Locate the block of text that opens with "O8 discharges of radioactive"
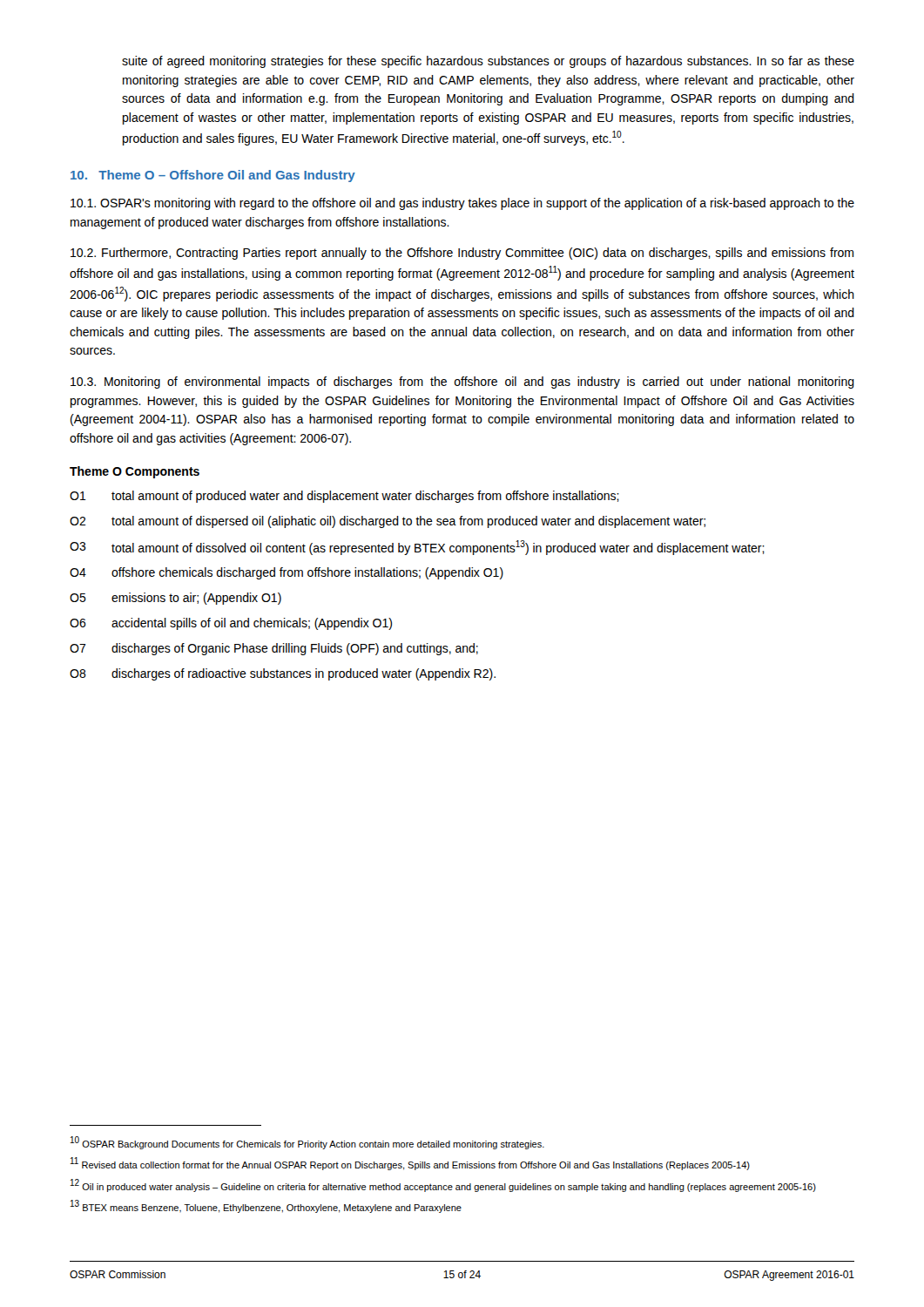The width and height of the screenshot is (924, 1307). (x=462, y=674)
